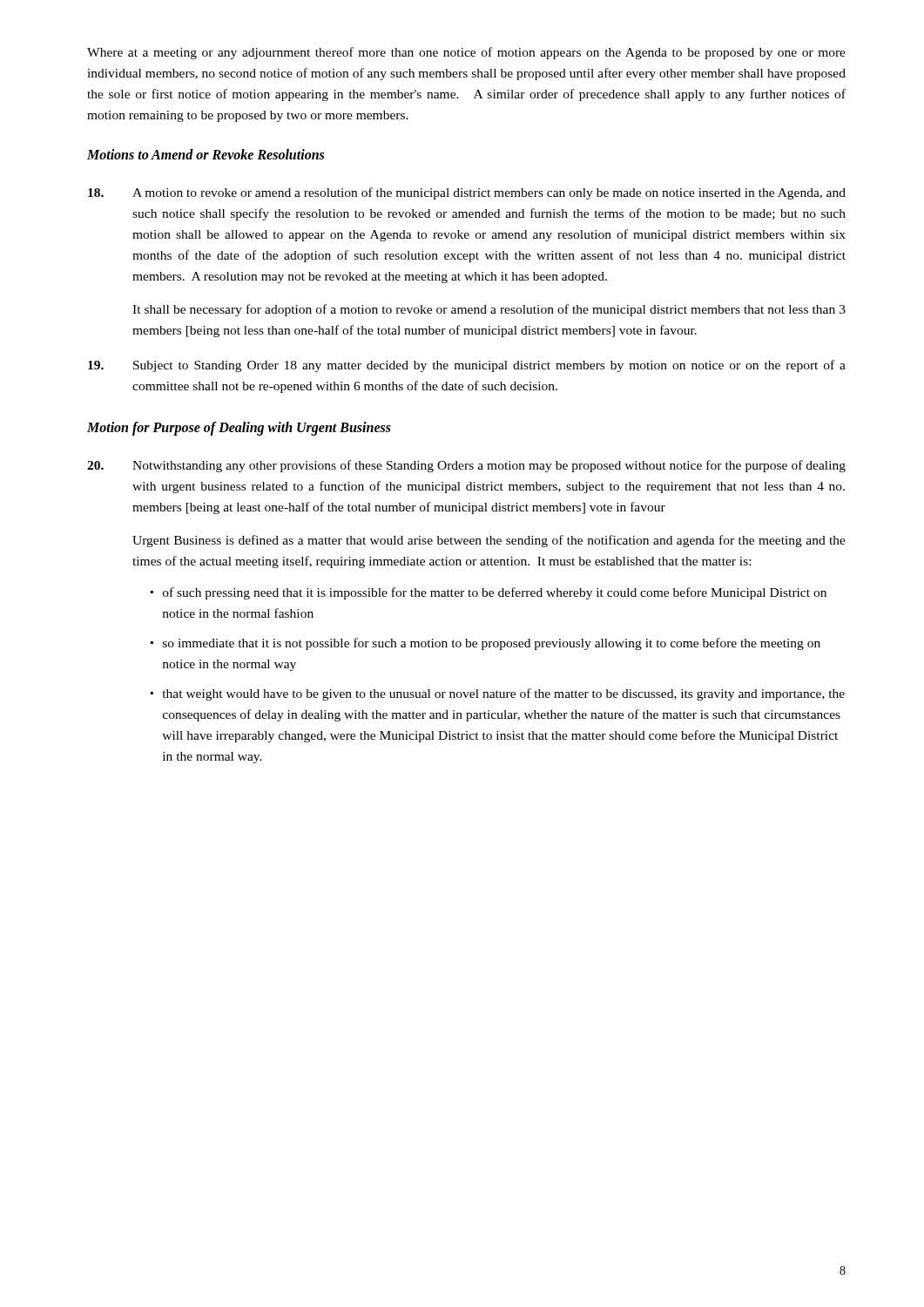Select the section header that reads "Motion for Purpose of Dealing with Urgent Business"

239,427
